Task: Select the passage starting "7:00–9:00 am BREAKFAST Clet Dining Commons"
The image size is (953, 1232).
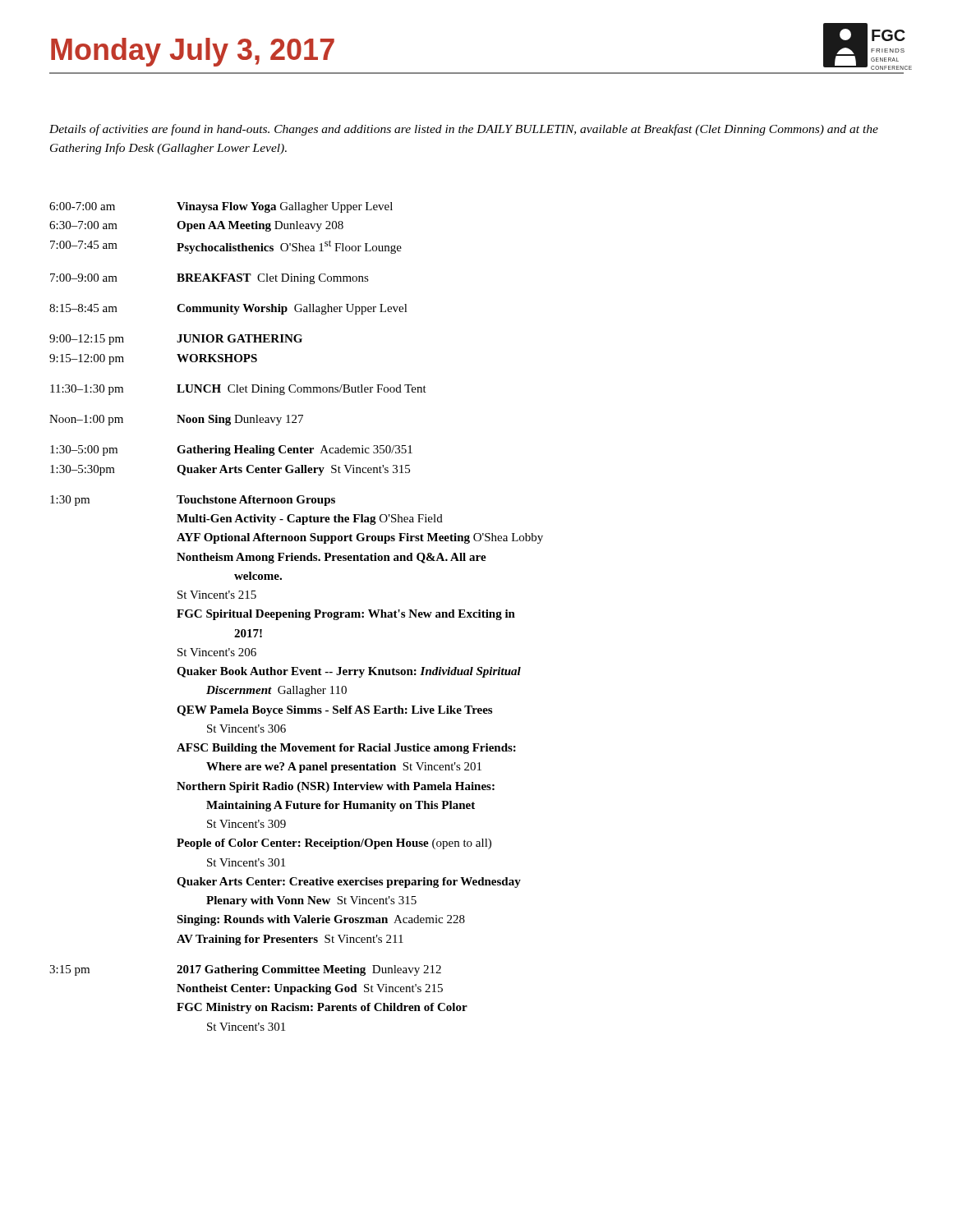Action: (209, 279)
